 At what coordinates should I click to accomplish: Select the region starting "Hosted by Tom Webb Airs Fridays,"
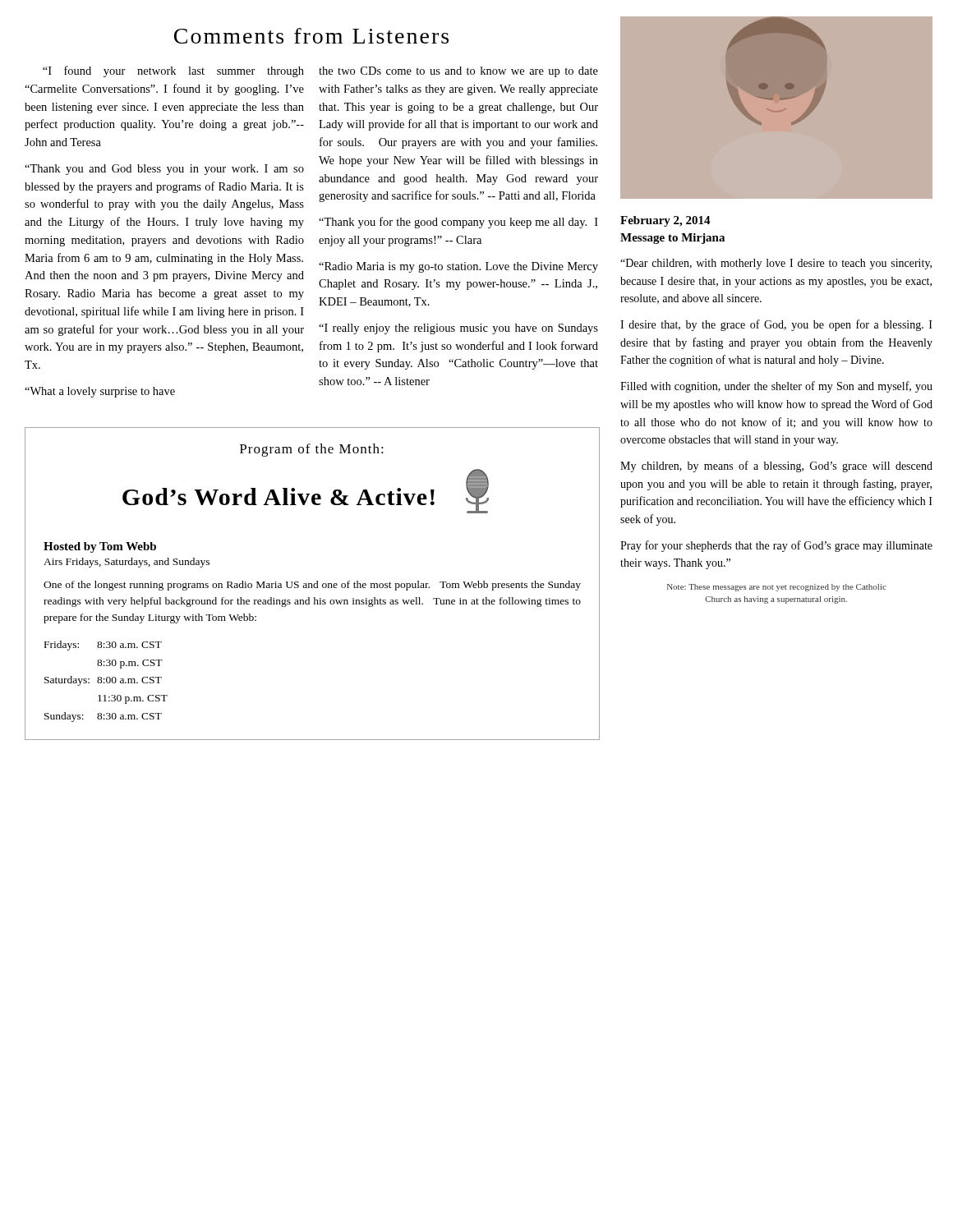100,547
